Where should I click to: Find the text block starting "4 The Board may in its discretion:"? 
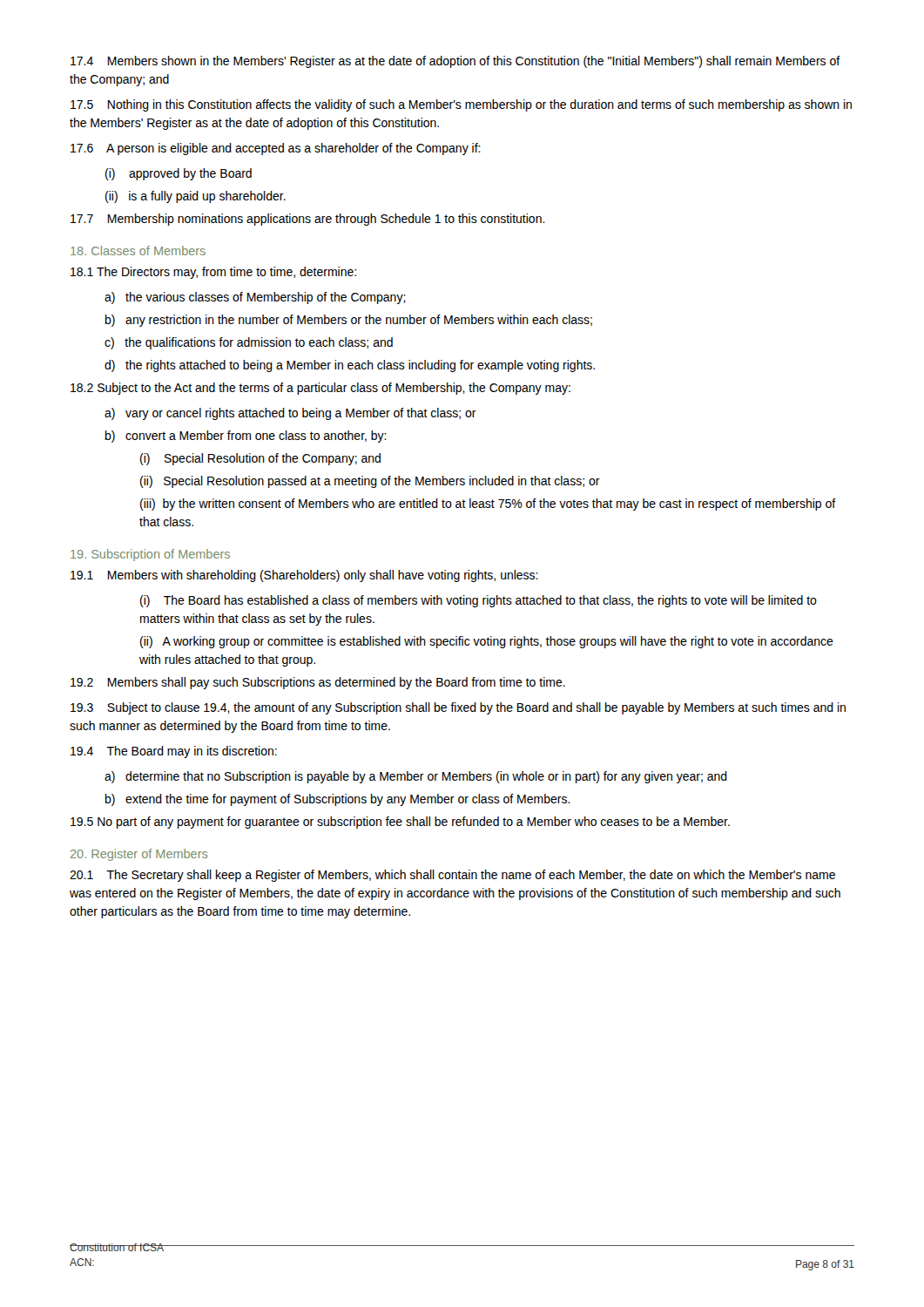[x=174, y=751]
